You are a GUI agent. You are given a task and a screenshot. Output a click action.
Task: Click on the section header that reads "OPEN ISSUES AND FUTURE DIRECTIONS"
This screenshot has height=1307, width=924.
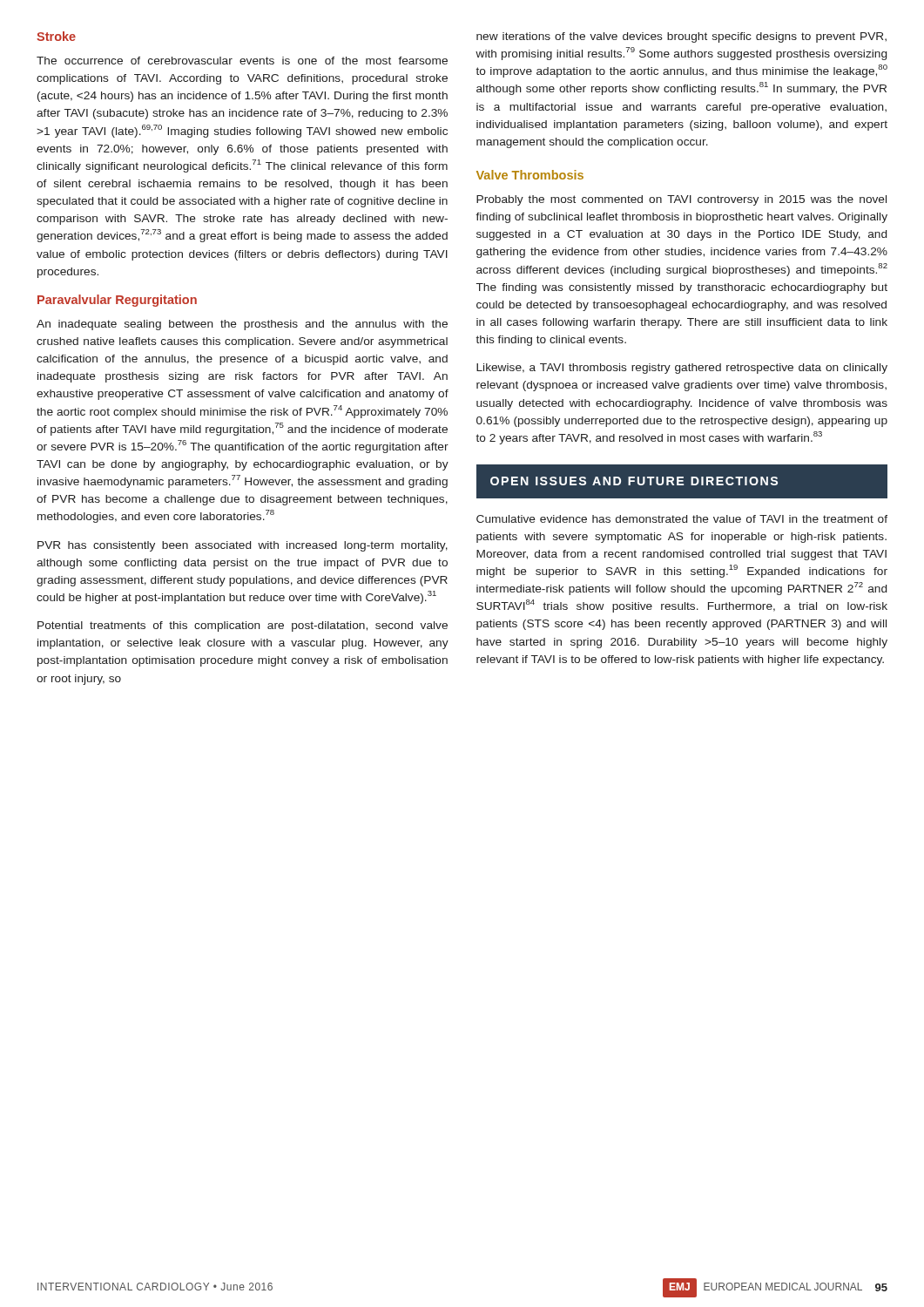coord(682,481)
